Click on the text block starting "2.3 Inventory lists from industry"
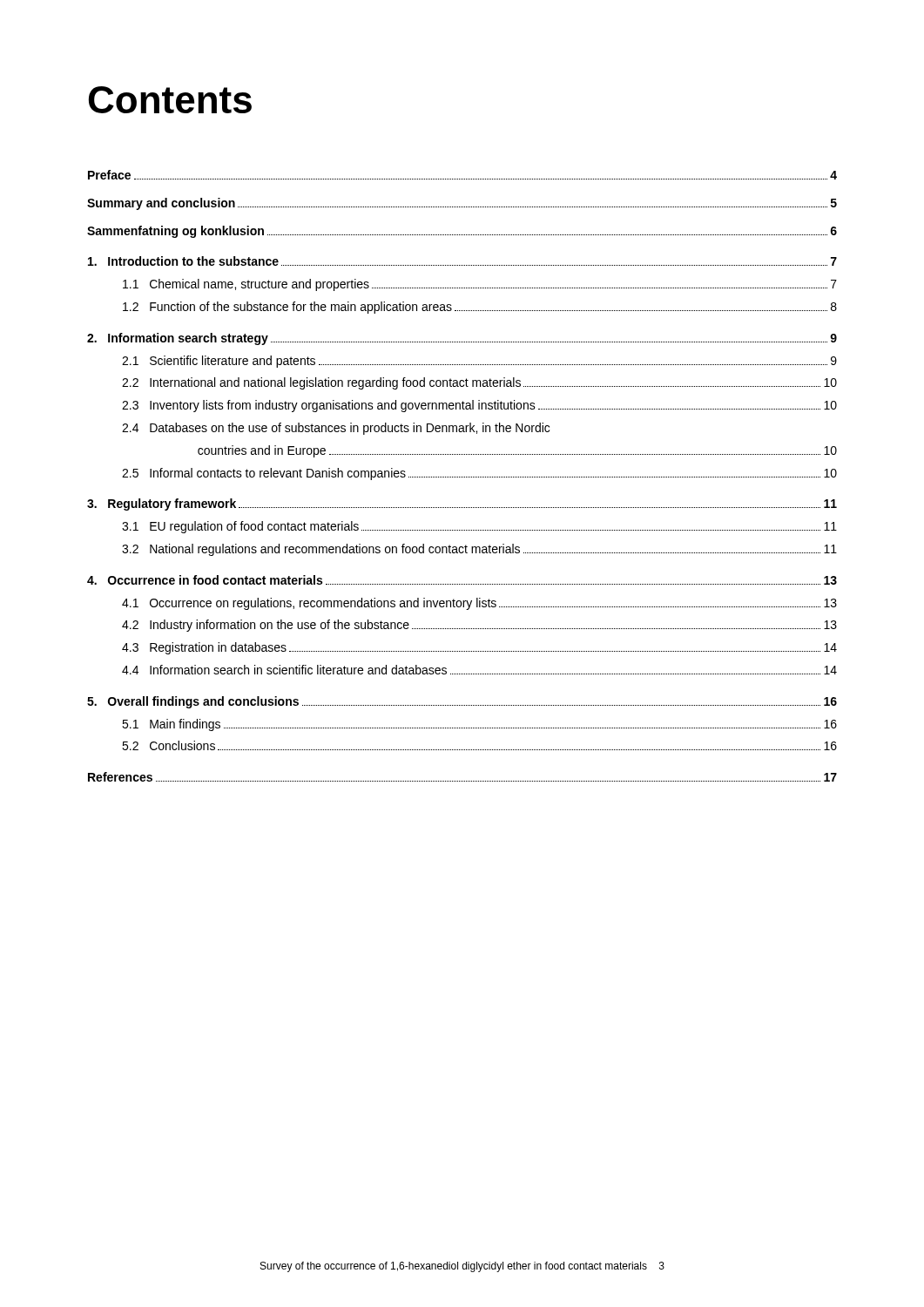The width and height of the screenshot is (924, 1307). pyautogui.click(x=479, y=406)
